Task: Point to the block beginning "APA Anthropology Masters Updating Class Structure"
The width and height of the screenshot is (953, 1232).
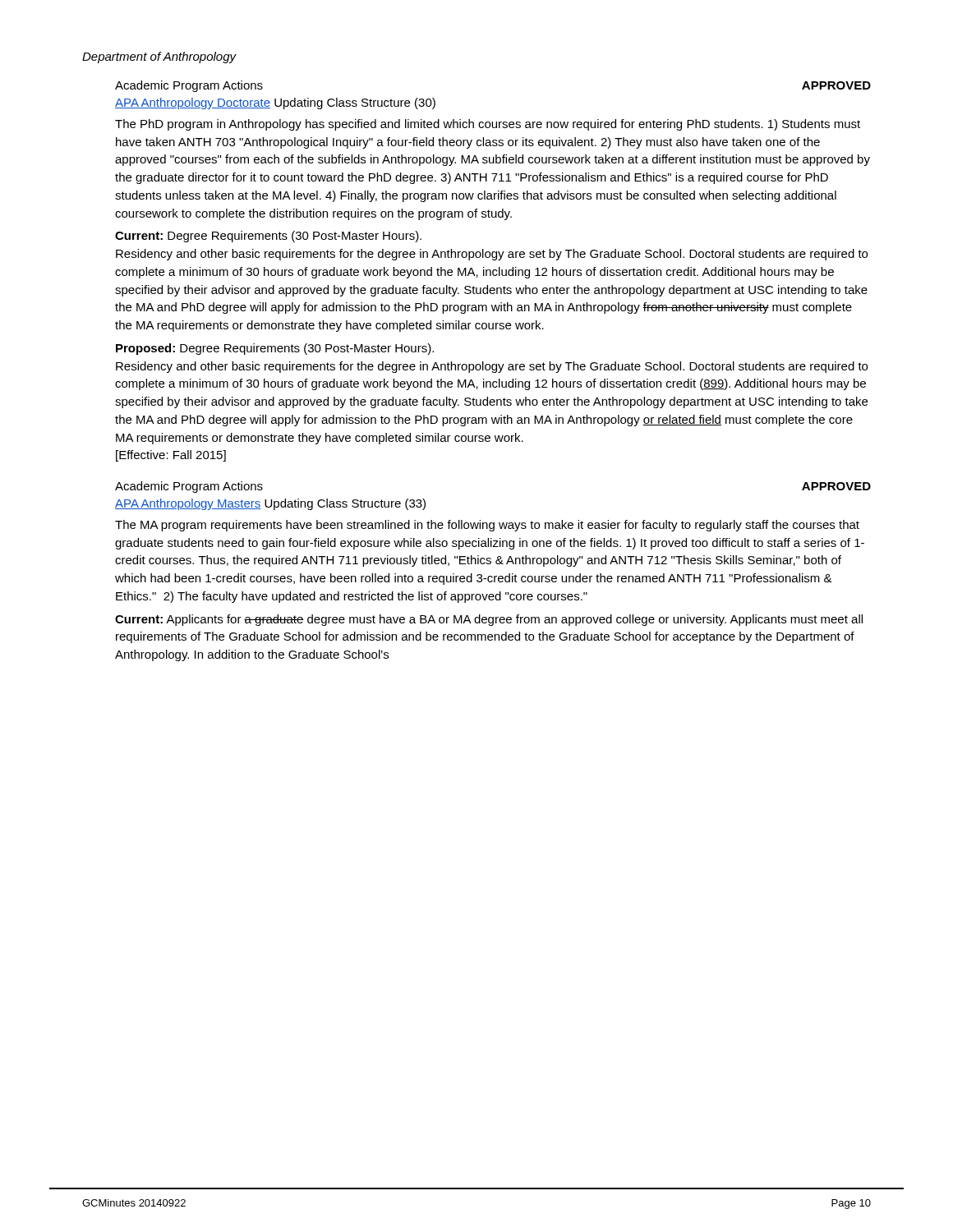Action: click(271, 503)
